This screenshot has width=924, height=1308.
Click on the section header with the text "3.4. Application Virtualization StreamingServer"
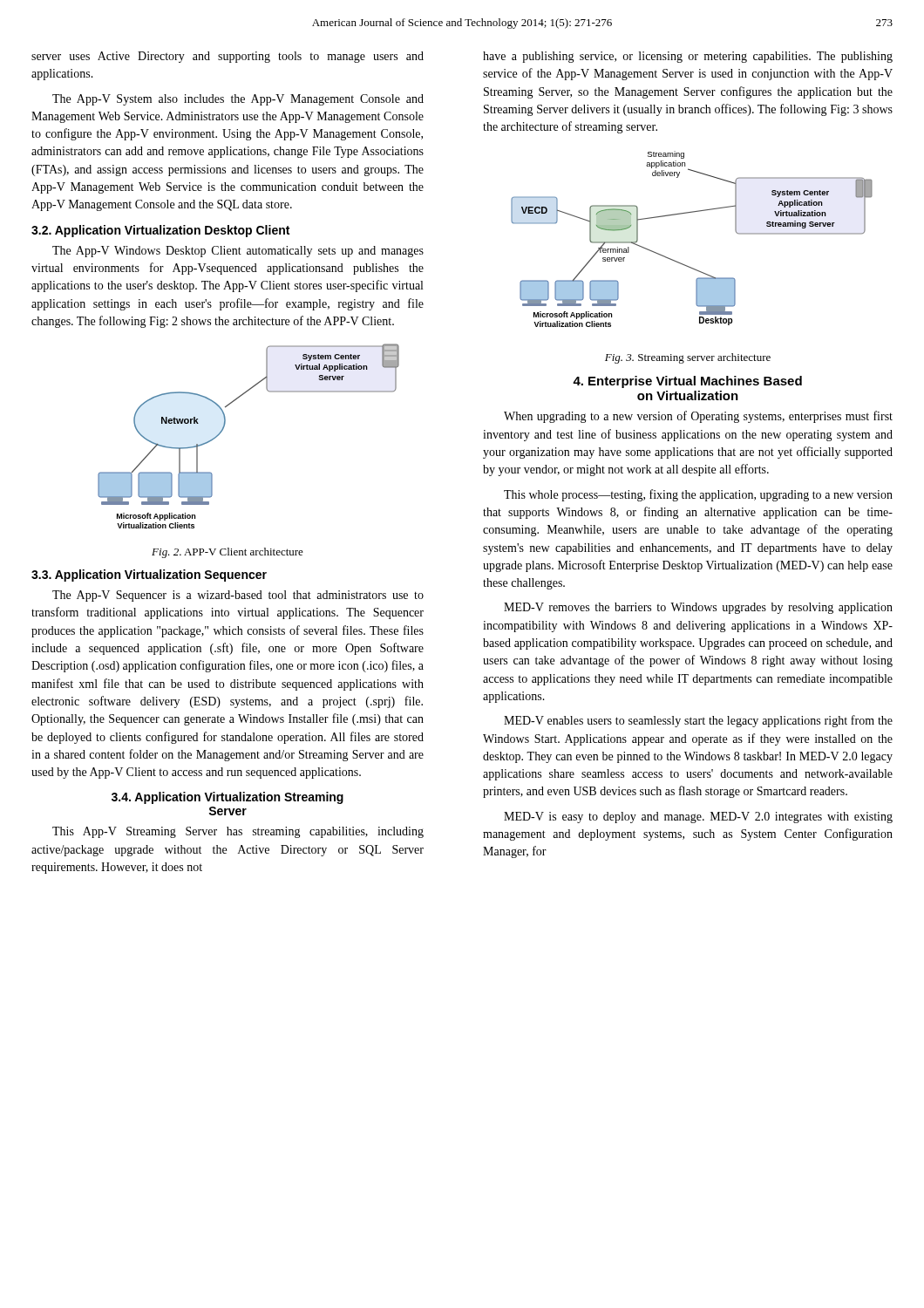tap(228, 804)
